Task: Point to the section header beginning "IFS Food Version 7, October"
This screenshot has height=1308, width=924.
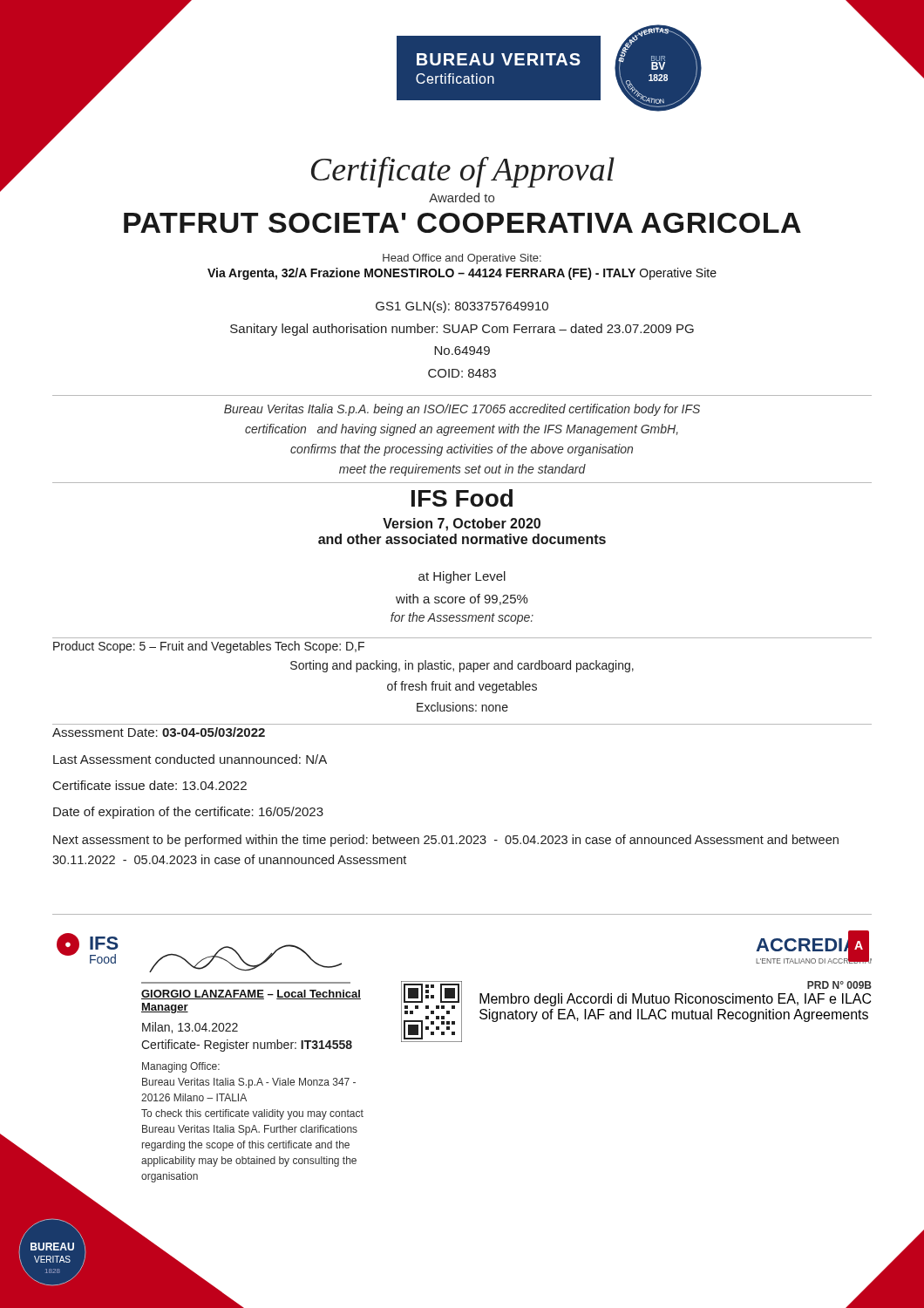Action: [x=462, y=516]
